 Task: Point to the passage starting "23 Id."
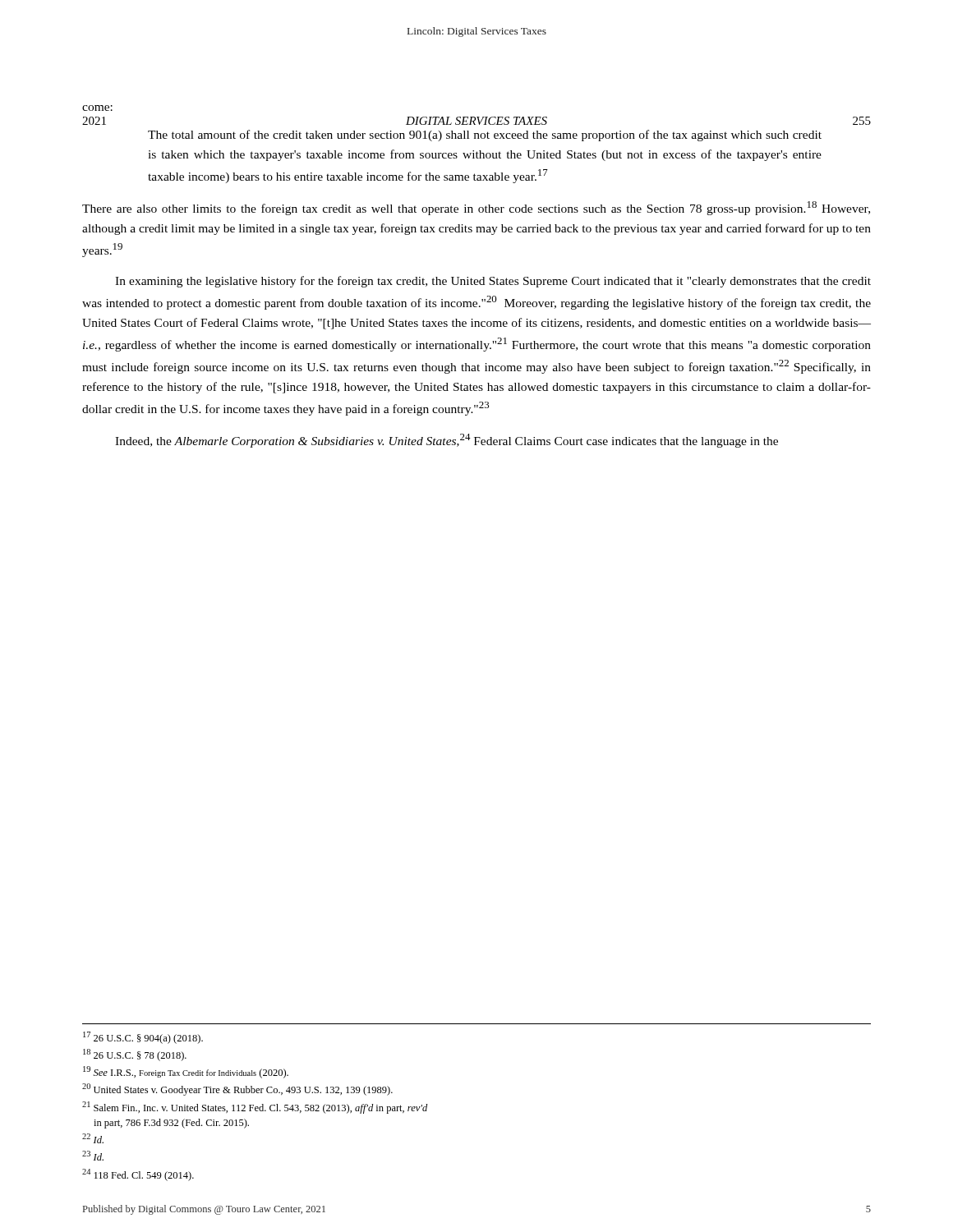point(93,1156)
